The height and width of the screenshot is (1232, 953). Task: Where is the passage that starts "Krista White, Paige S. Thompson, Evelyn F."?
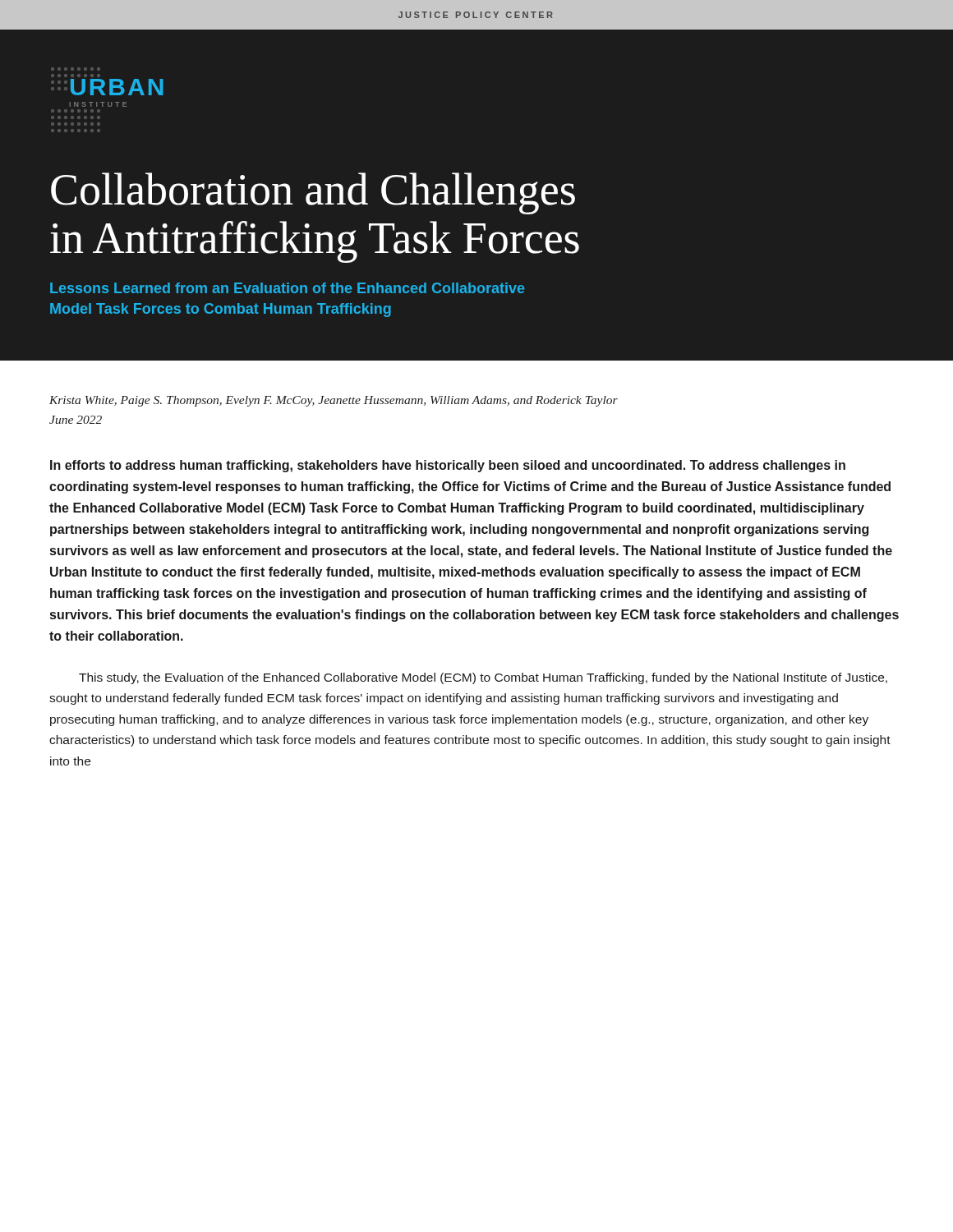(333, 400)
